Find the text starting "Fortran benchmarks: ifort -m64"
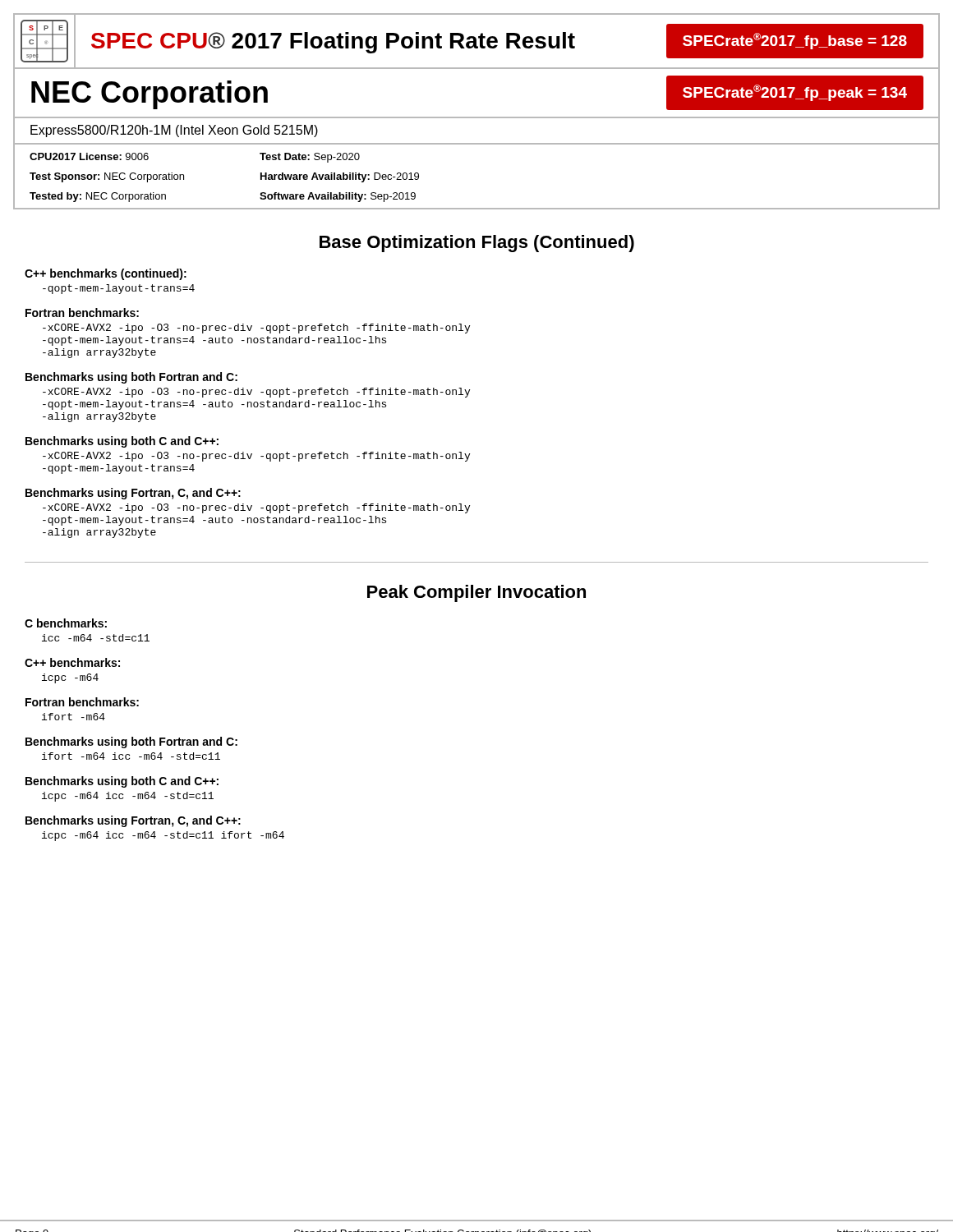The height and width of the screenshot is (1232, 953). 82,702
